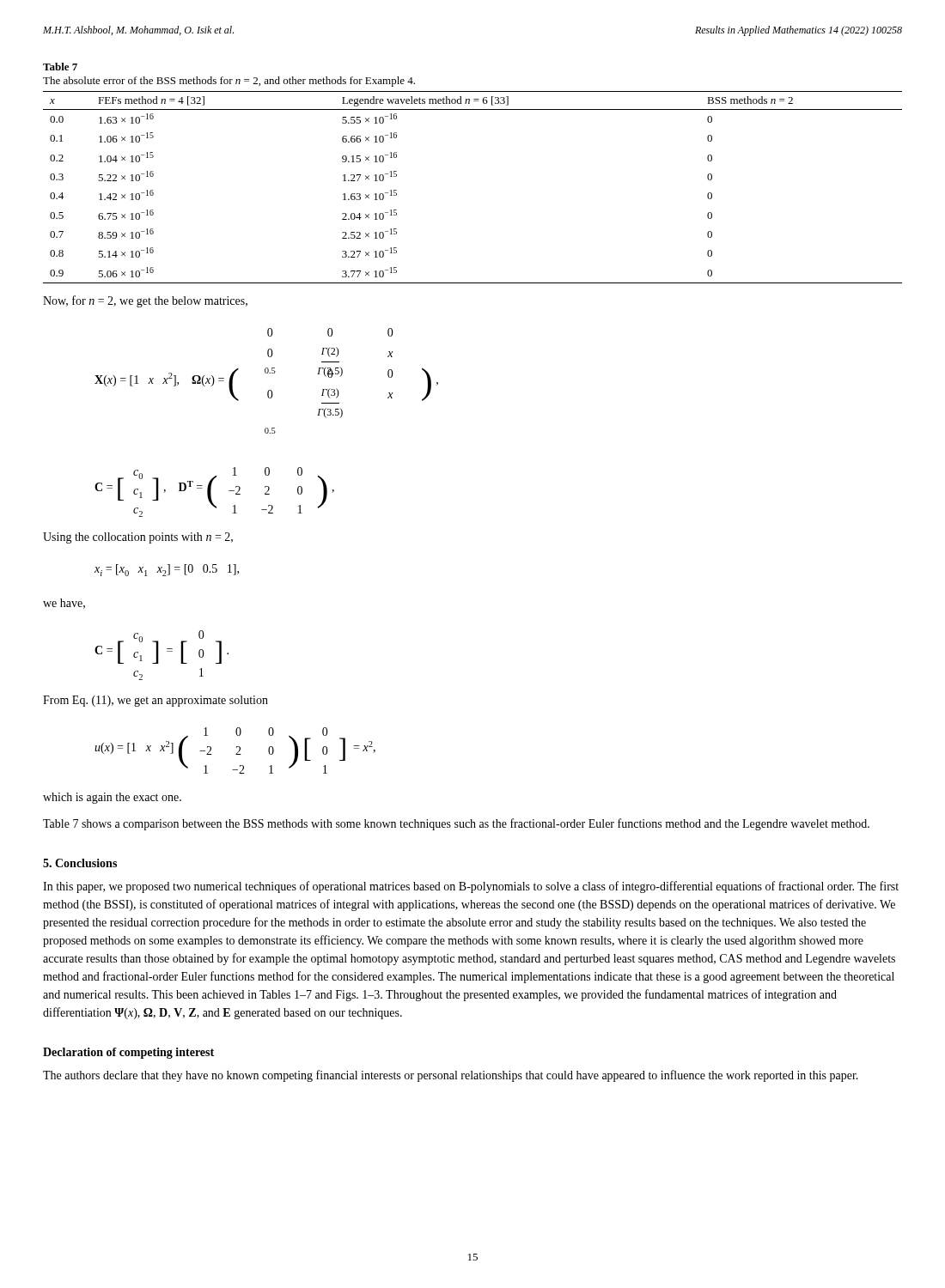Click on the formula with the text "u(x) = [1 x x2] ("
The image size is (945, 1288).
(x=235, y=749)
